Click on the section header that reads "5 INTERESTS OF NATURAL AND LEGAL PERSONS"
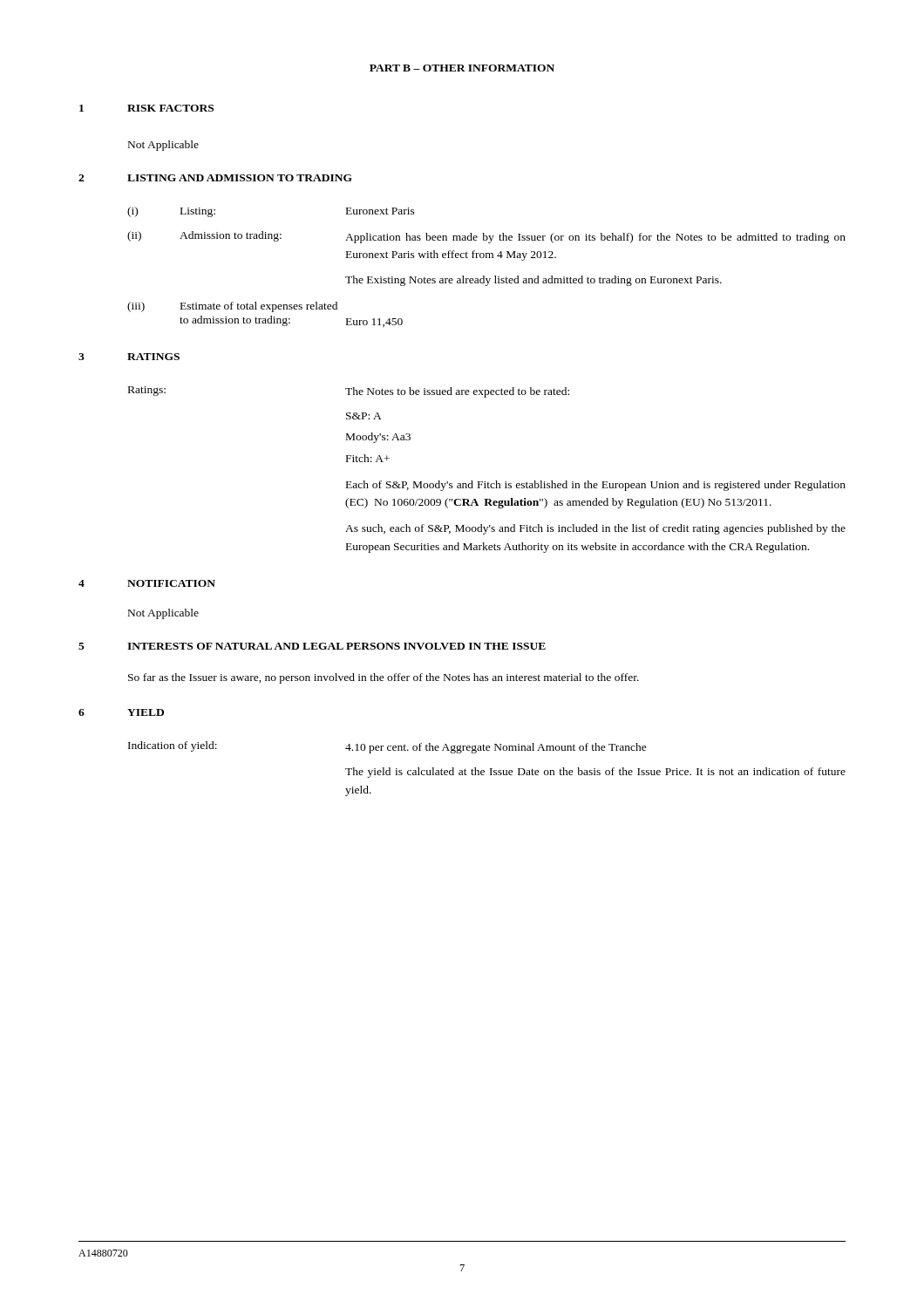 pyautogui.click(x=462, y=649)
